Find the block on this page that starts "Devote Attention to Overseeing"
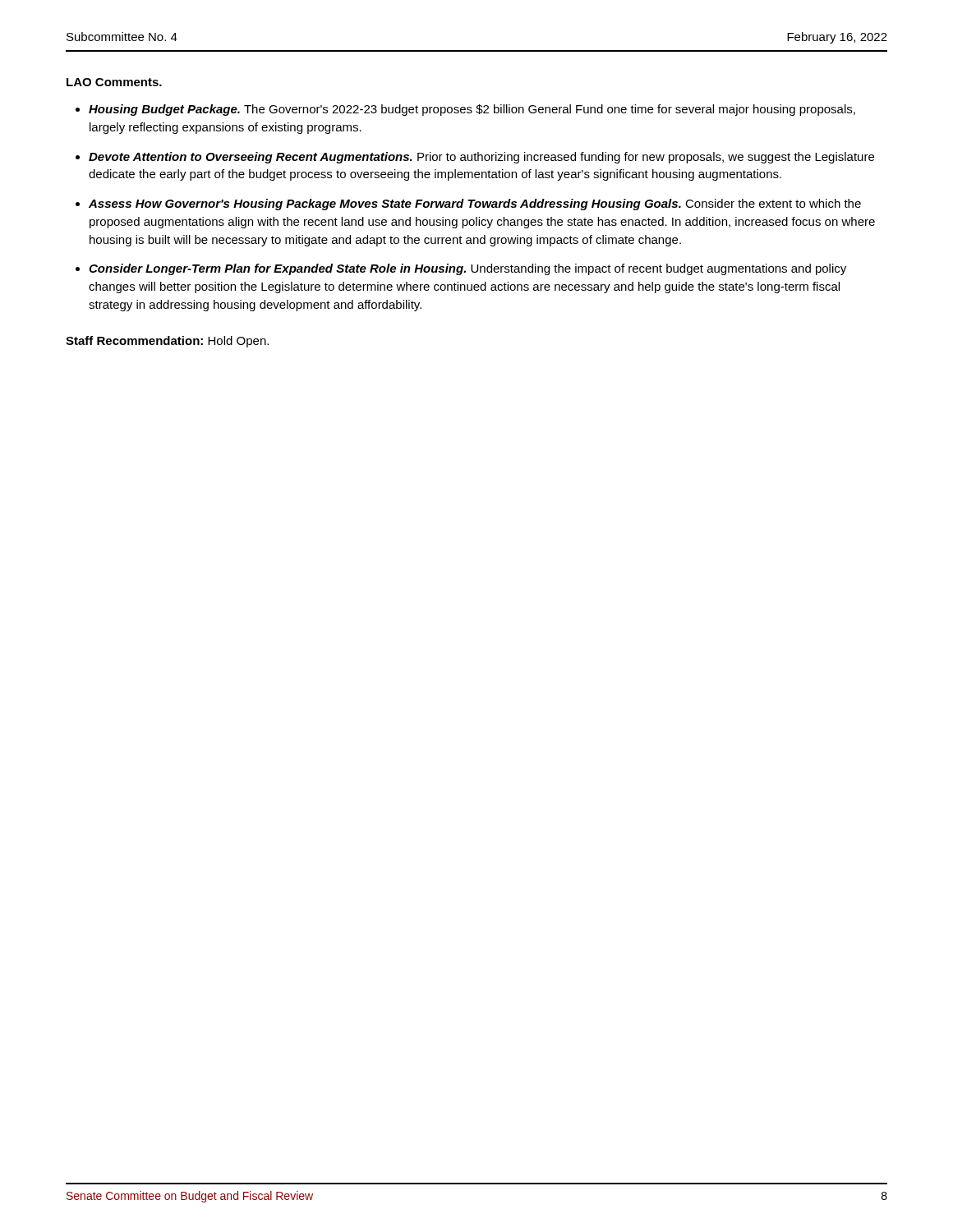The image size is (953, 1232). click(482, 165)
